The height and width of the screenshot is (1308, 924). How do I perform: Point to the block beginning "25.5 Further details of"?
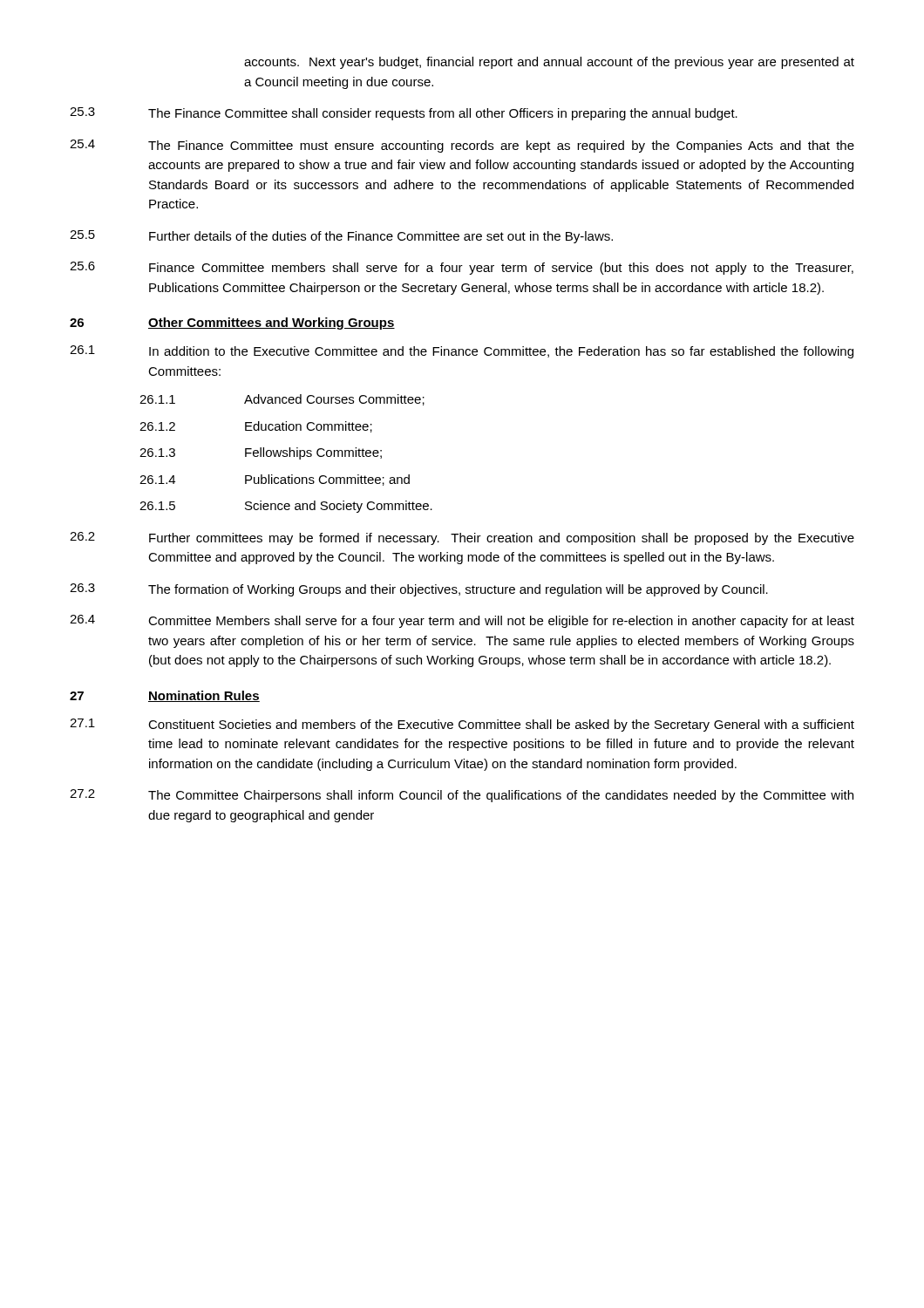pos(462,236)
